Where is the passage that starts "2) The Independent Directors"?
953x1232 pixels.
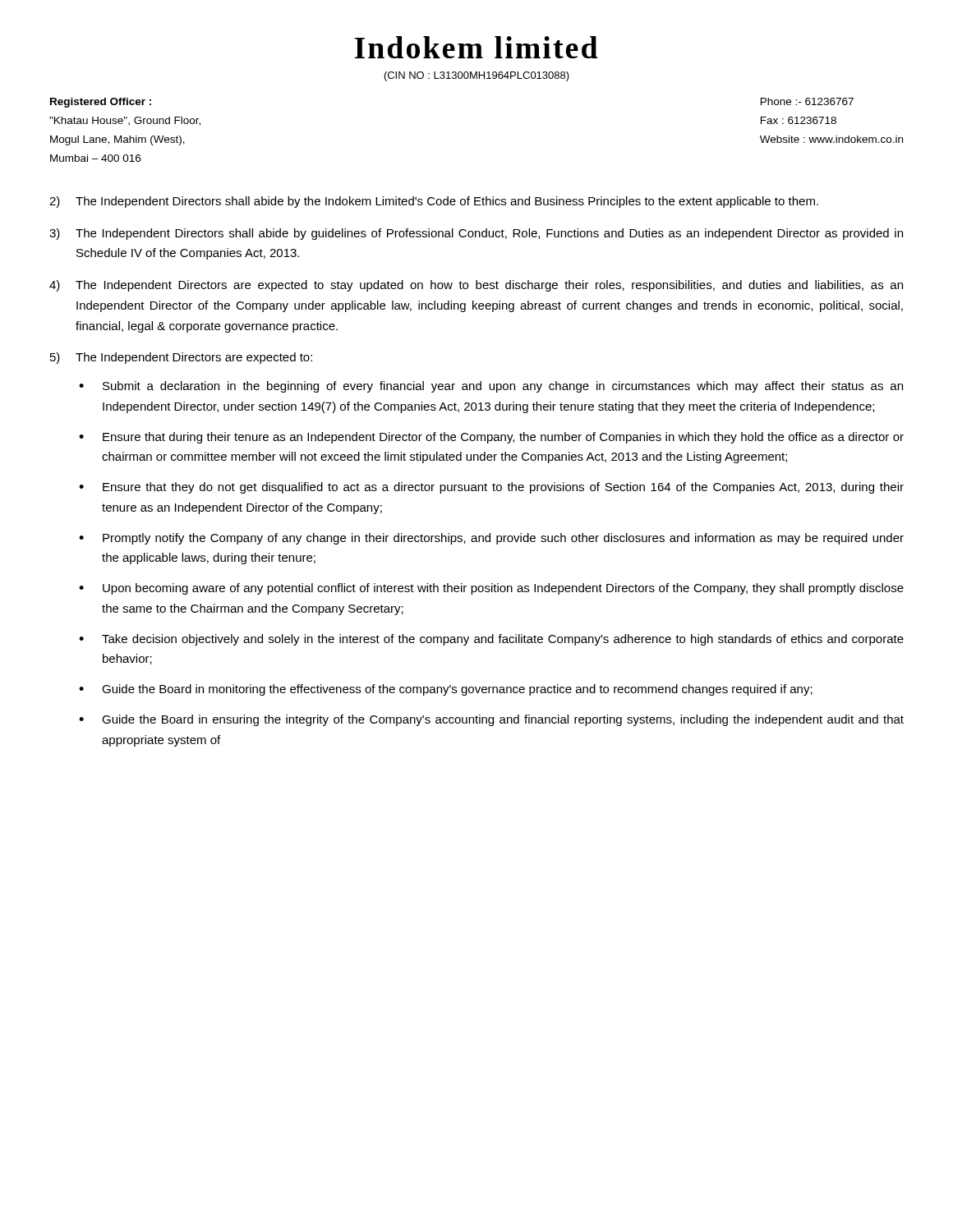476,201
